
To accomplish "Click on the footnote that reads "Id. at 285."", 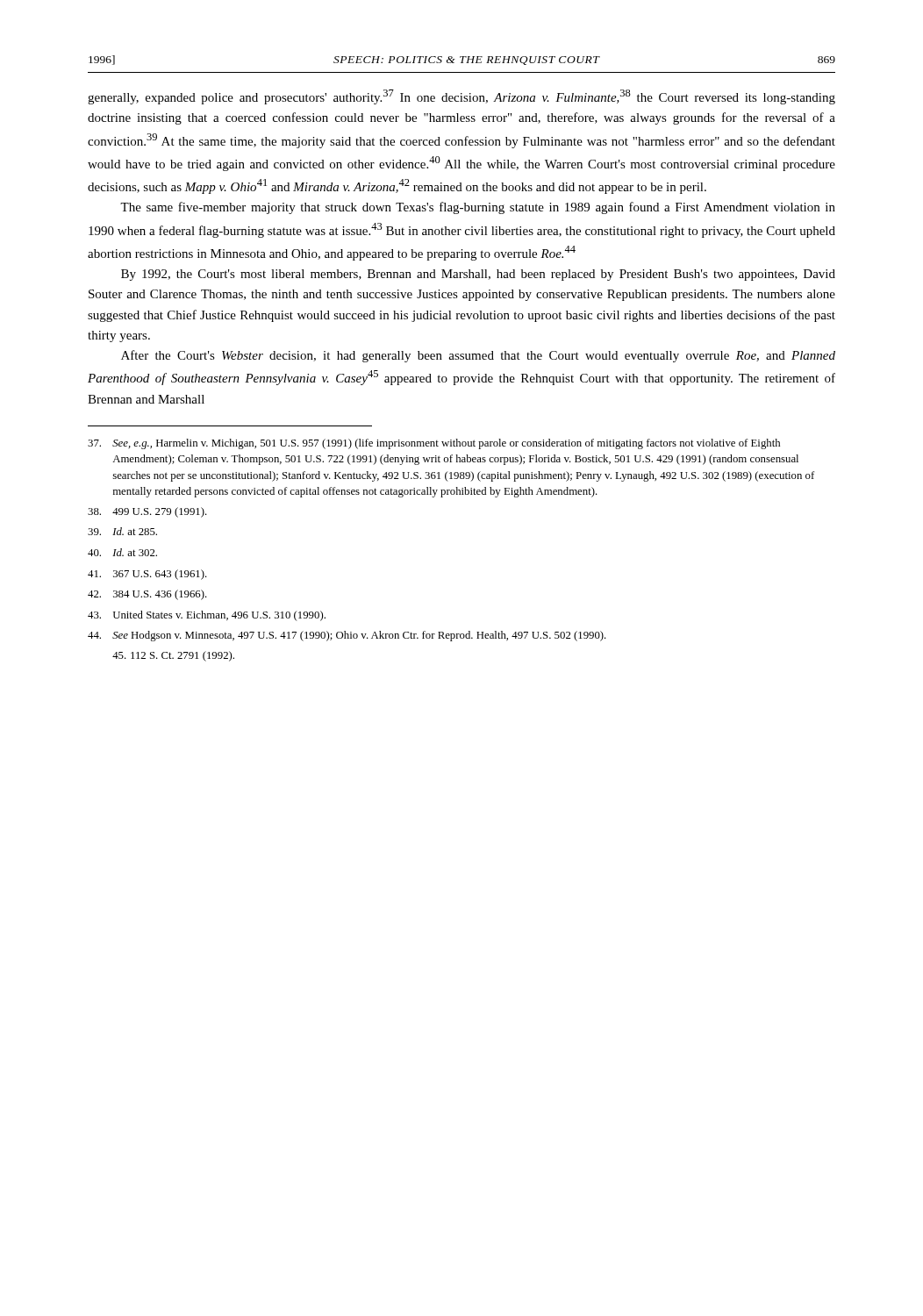I will 122,531.
